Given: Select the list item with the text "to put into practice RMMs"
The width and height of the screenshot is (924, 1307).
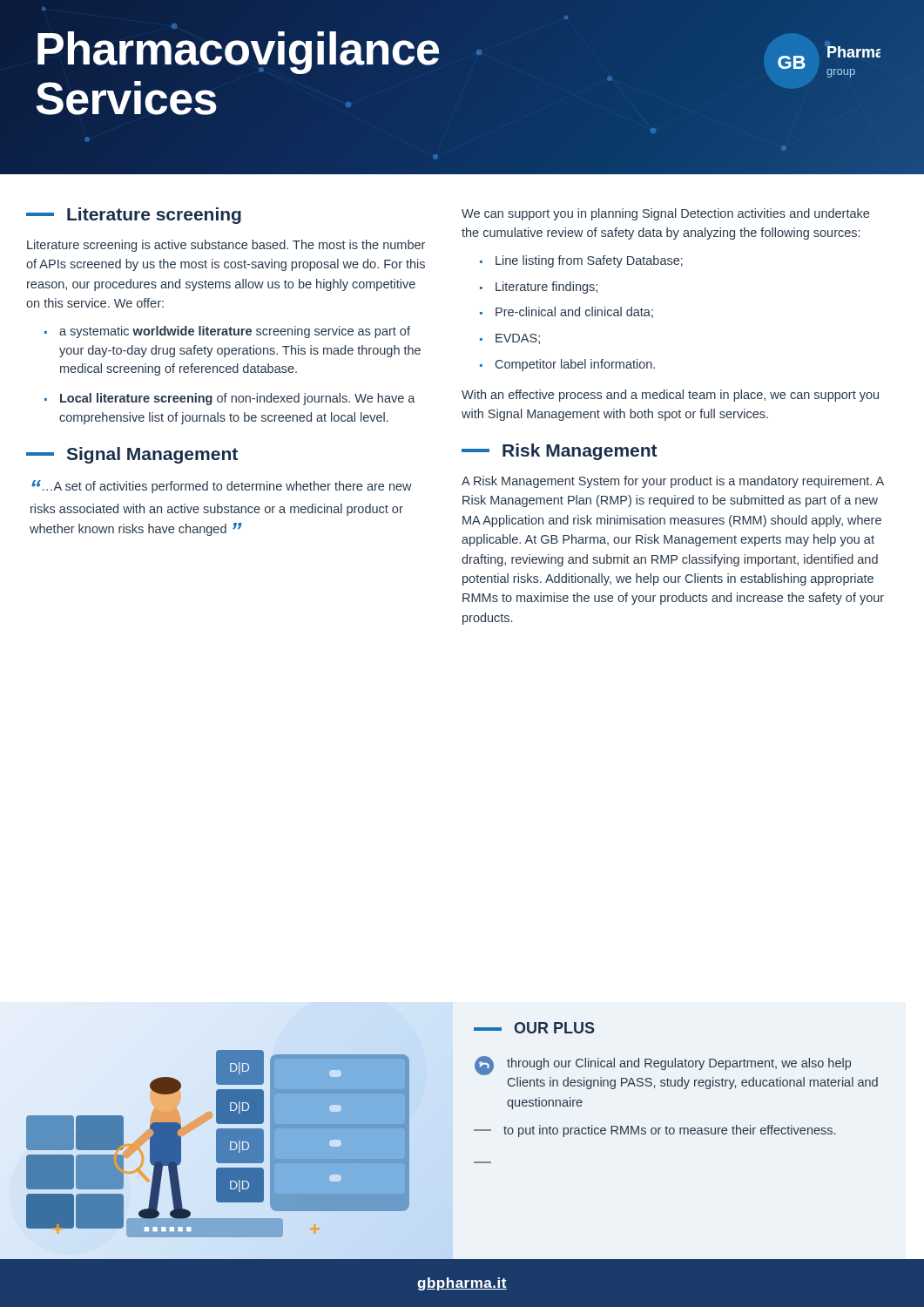Looking at the screenshot, I should [x=655, y=1131].
